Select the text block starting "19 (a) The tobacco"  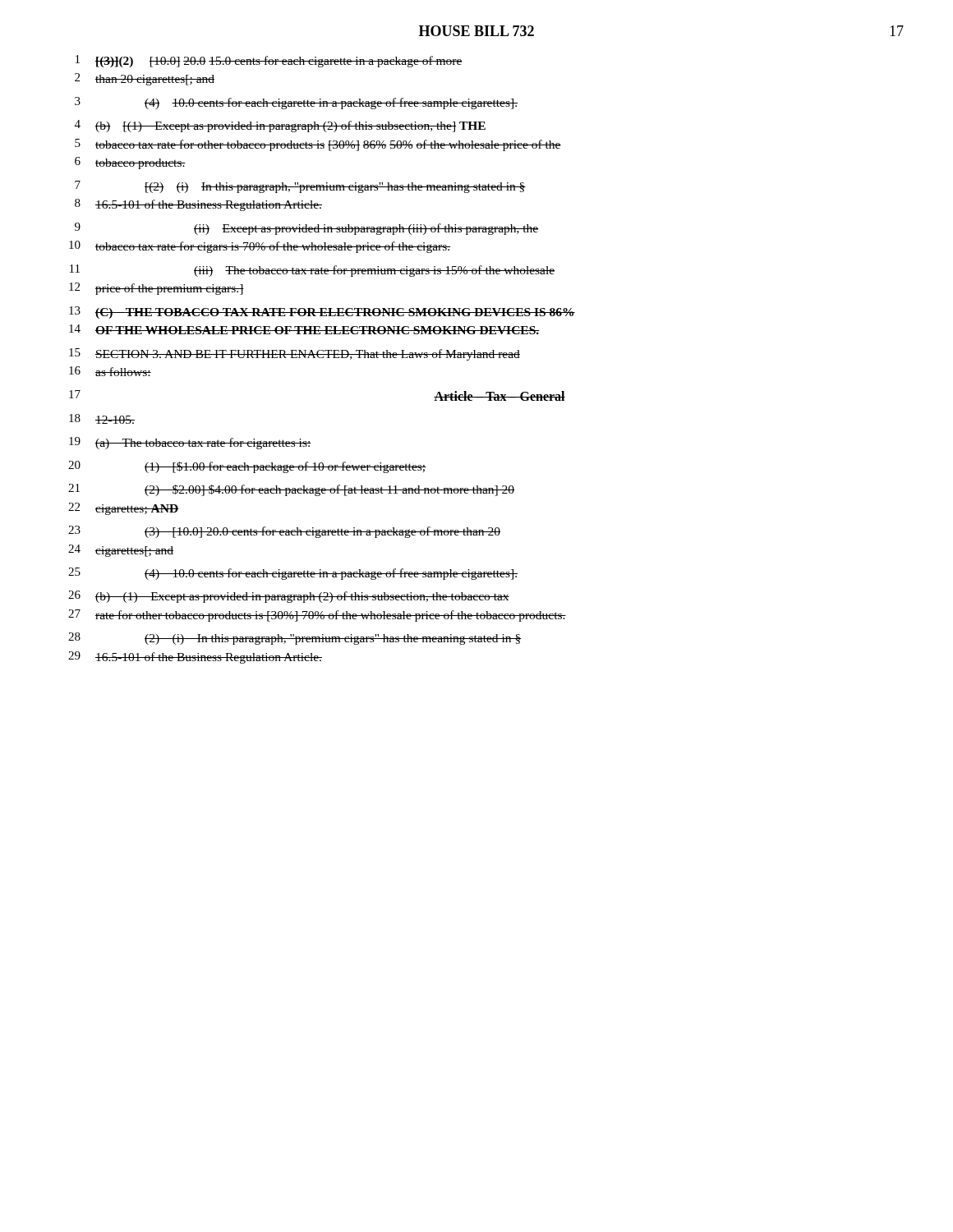click(190, 443)
